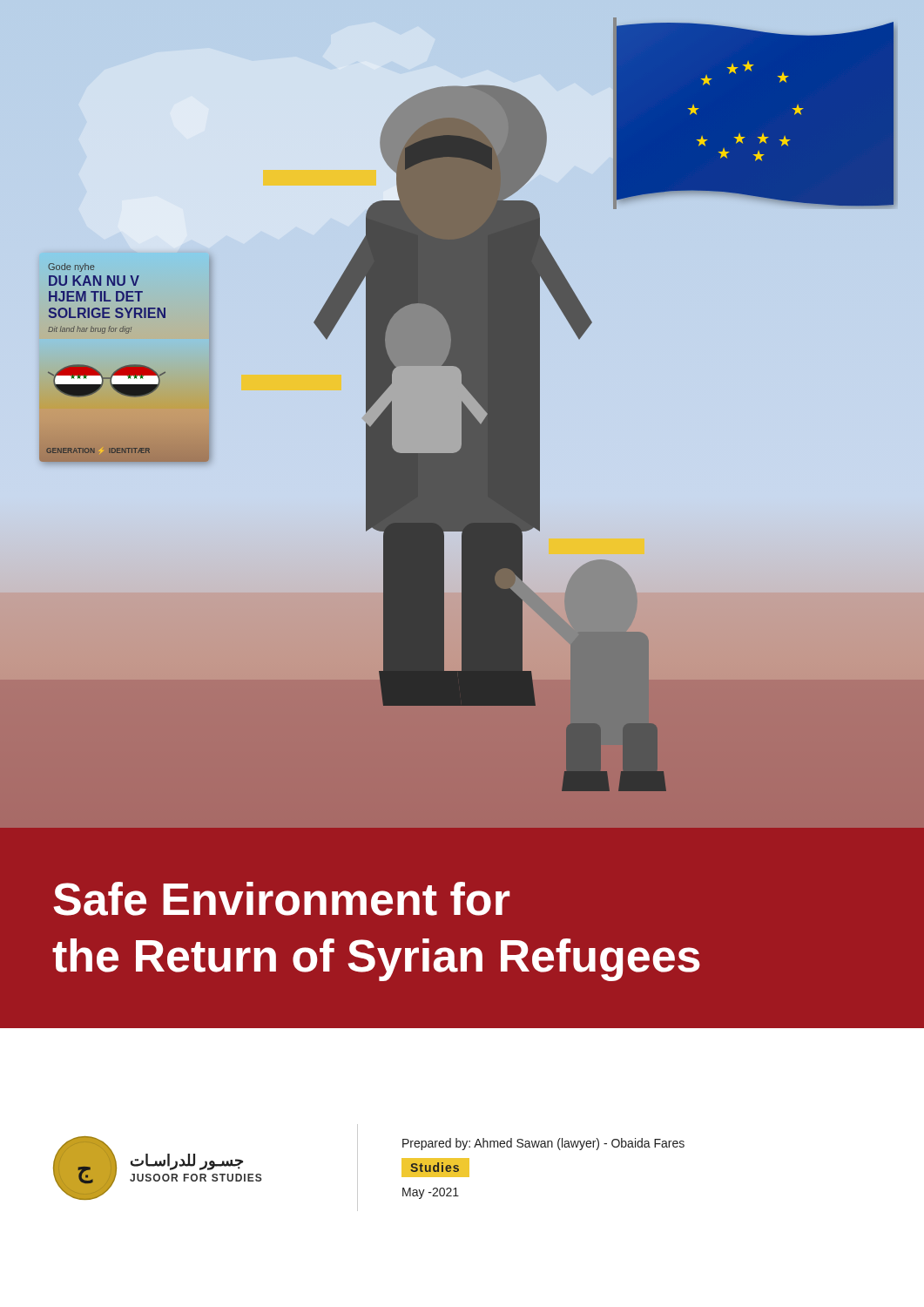Viewport: 924px width, 1307px height.
Task: Point to "May -2021"
Action: [x=430, y=1192]
